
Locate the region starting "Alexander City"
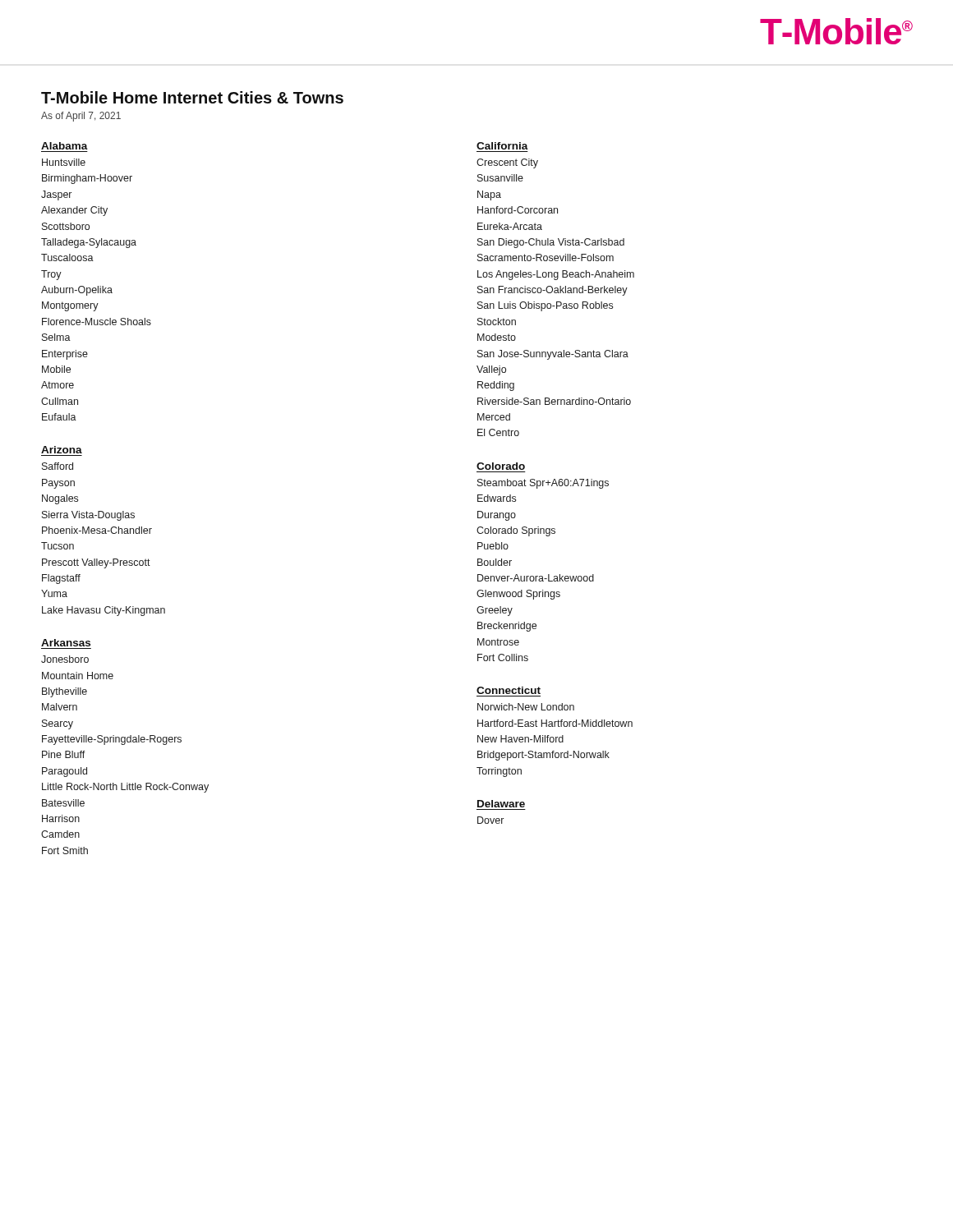(74, 210)
